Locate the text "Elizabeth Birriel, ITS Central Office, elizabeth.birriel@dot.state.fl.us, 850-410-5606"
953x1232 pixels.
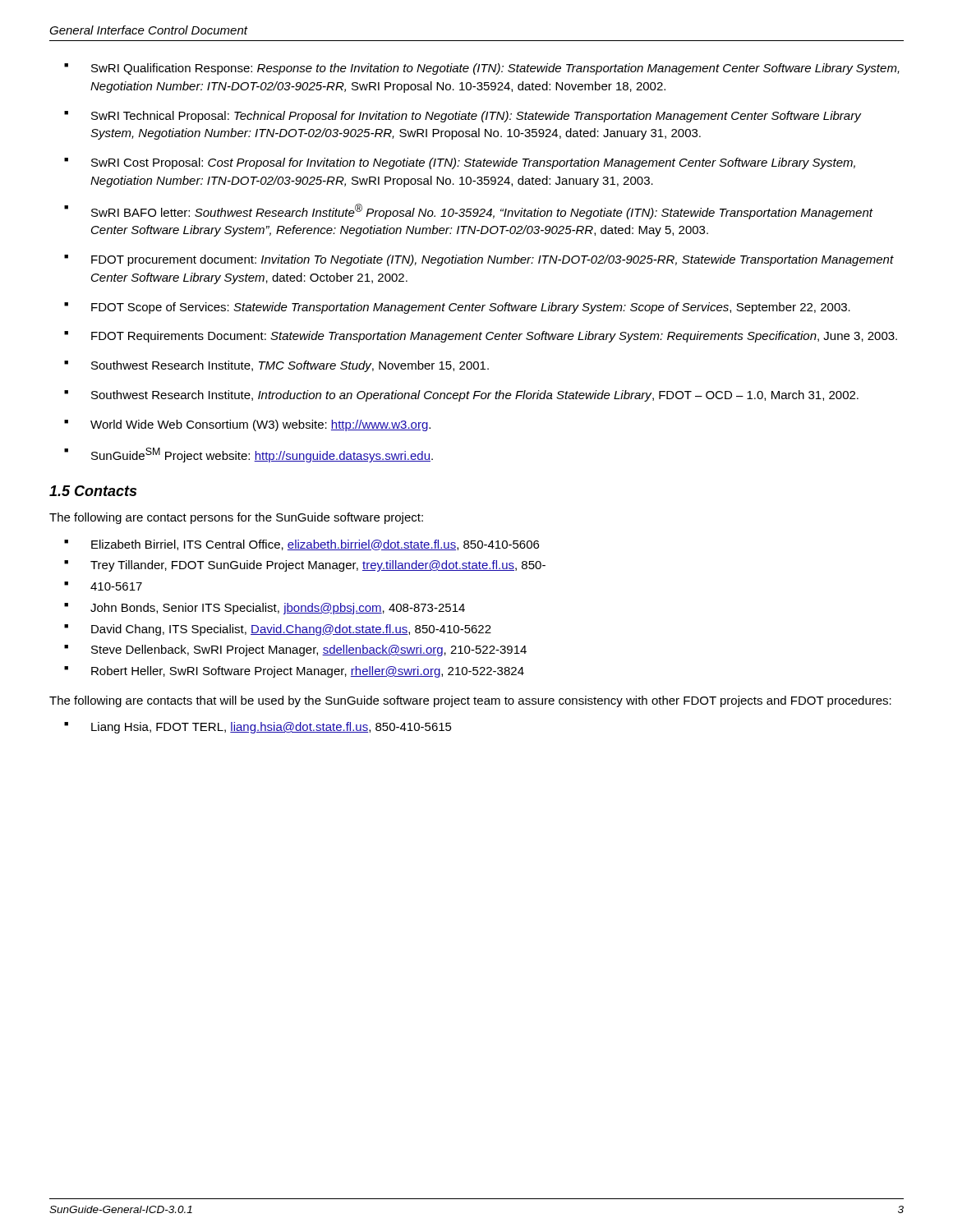pos(489,544)
